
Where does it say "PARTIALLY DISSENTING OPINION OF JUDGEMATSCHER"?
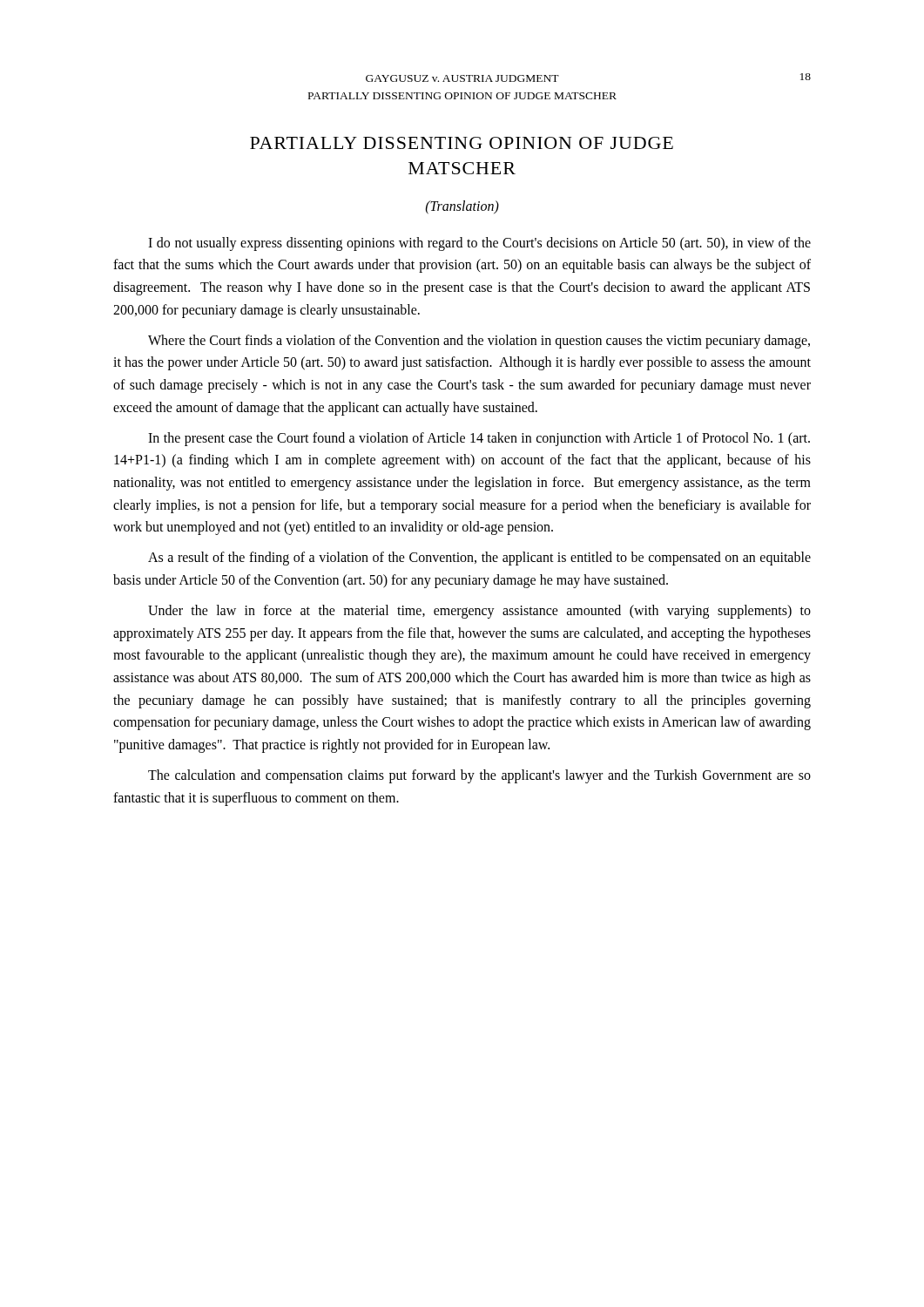(462, 155)
